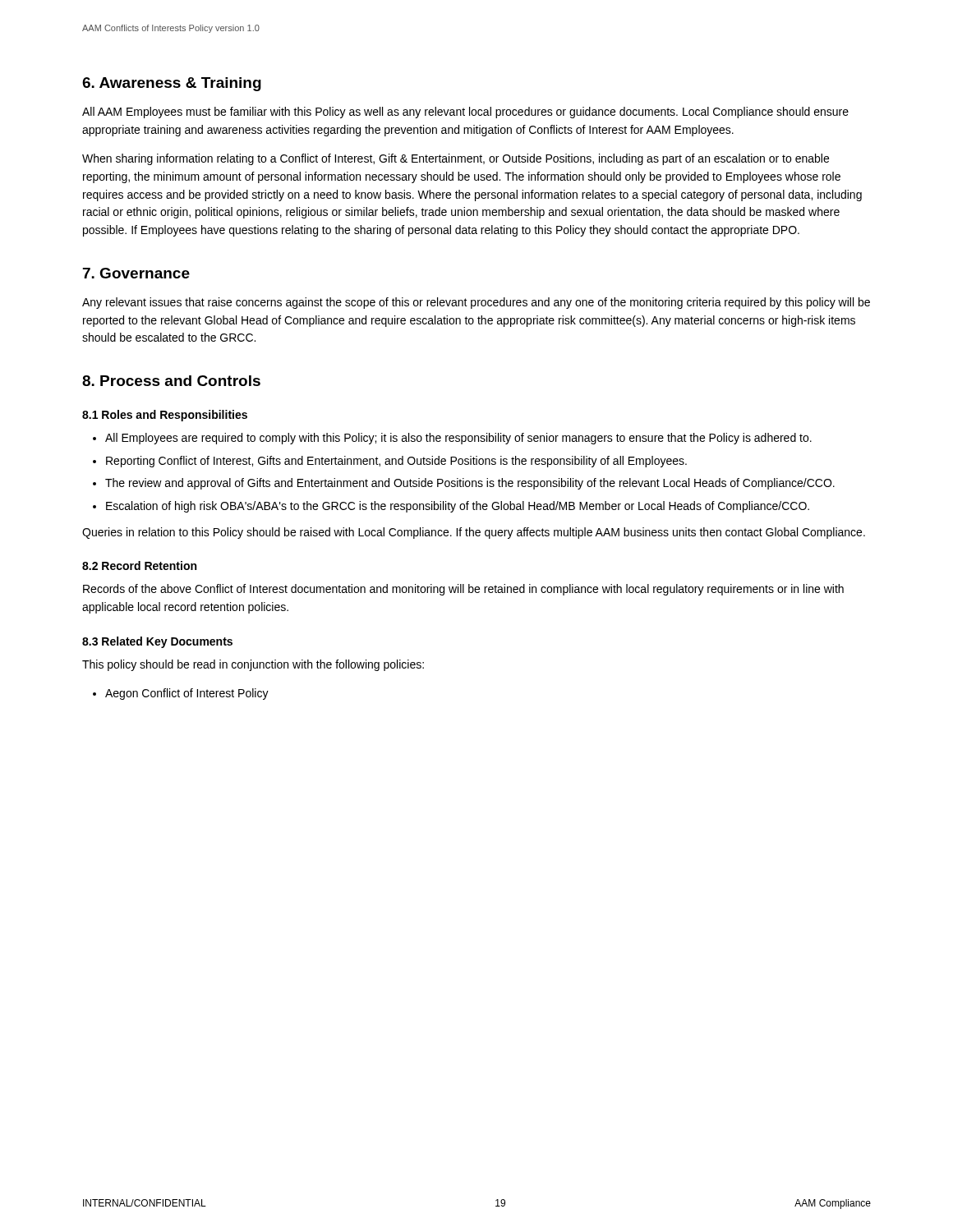The width and height of the screenshot is (953, 1232).
Task: Select the text block with the text "All AAM Employees"
Action: pyautogui.click(x=465, y=121)
